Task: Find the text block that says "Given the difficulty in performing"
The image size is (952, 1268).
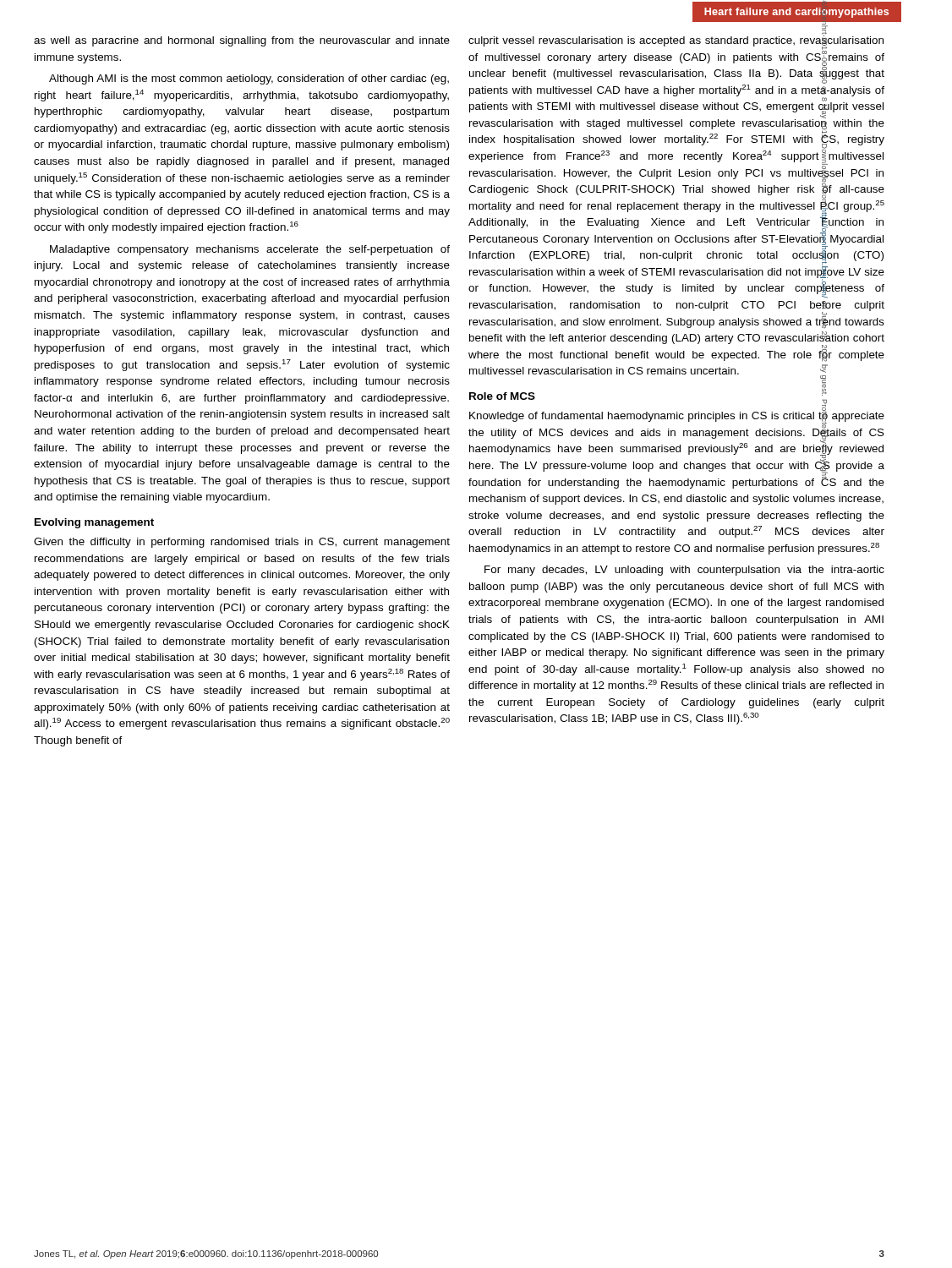Action: [x=242, y=641]
